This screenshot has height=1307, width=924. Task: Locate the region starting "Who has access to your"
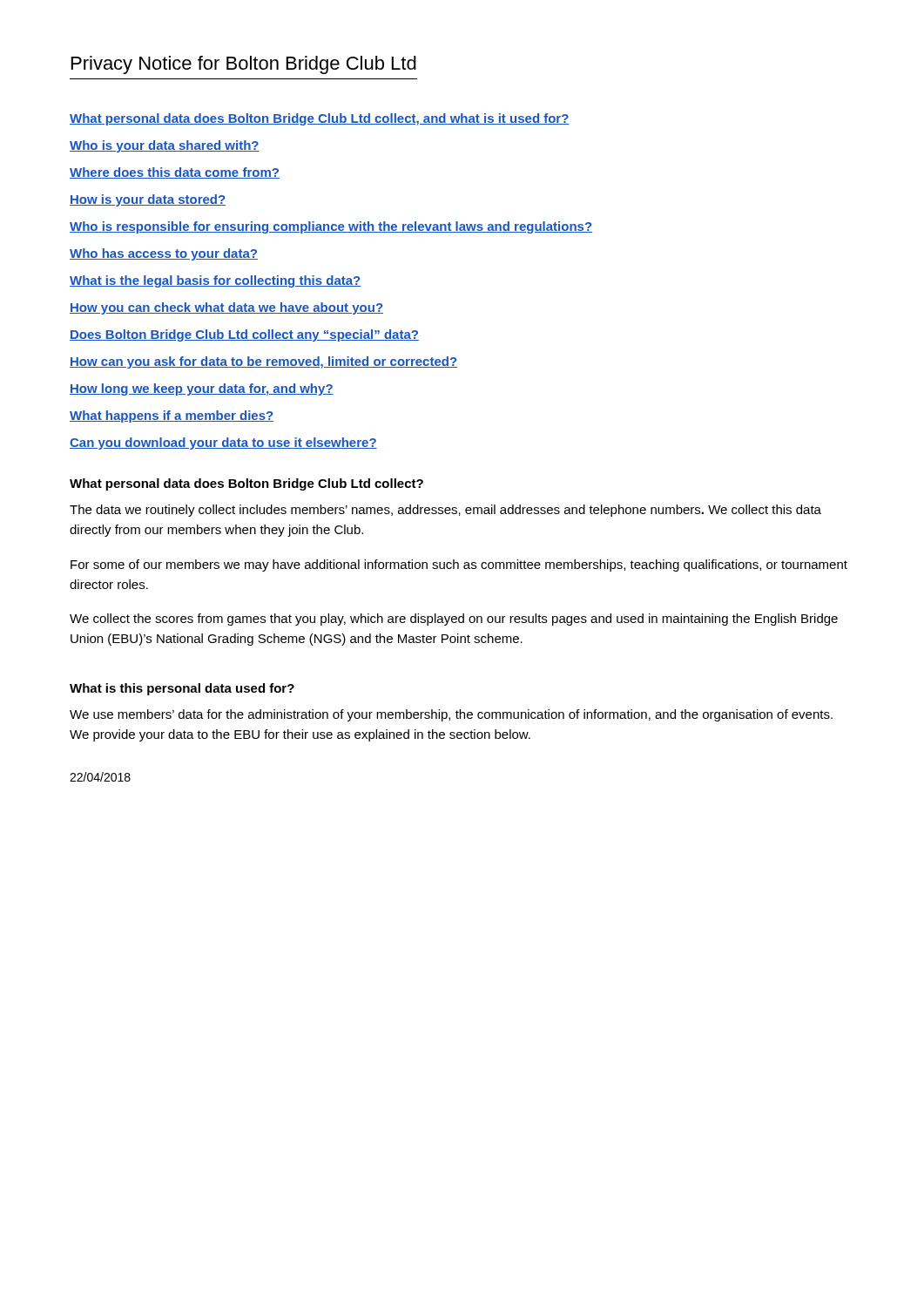(x=164, y=253)
